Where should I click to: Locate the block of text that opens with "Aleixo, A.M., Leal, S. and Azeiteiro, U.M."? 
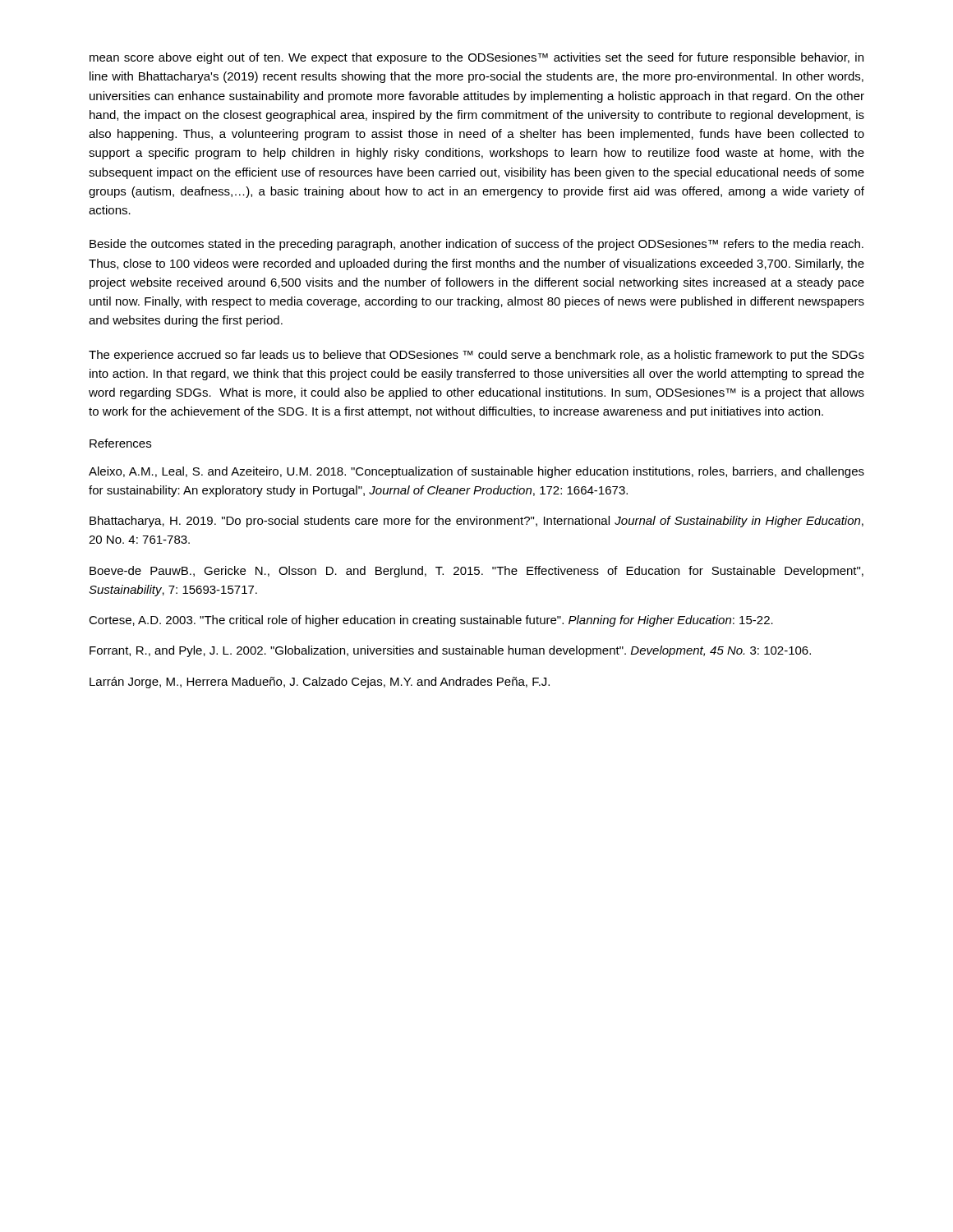[476, 480]
